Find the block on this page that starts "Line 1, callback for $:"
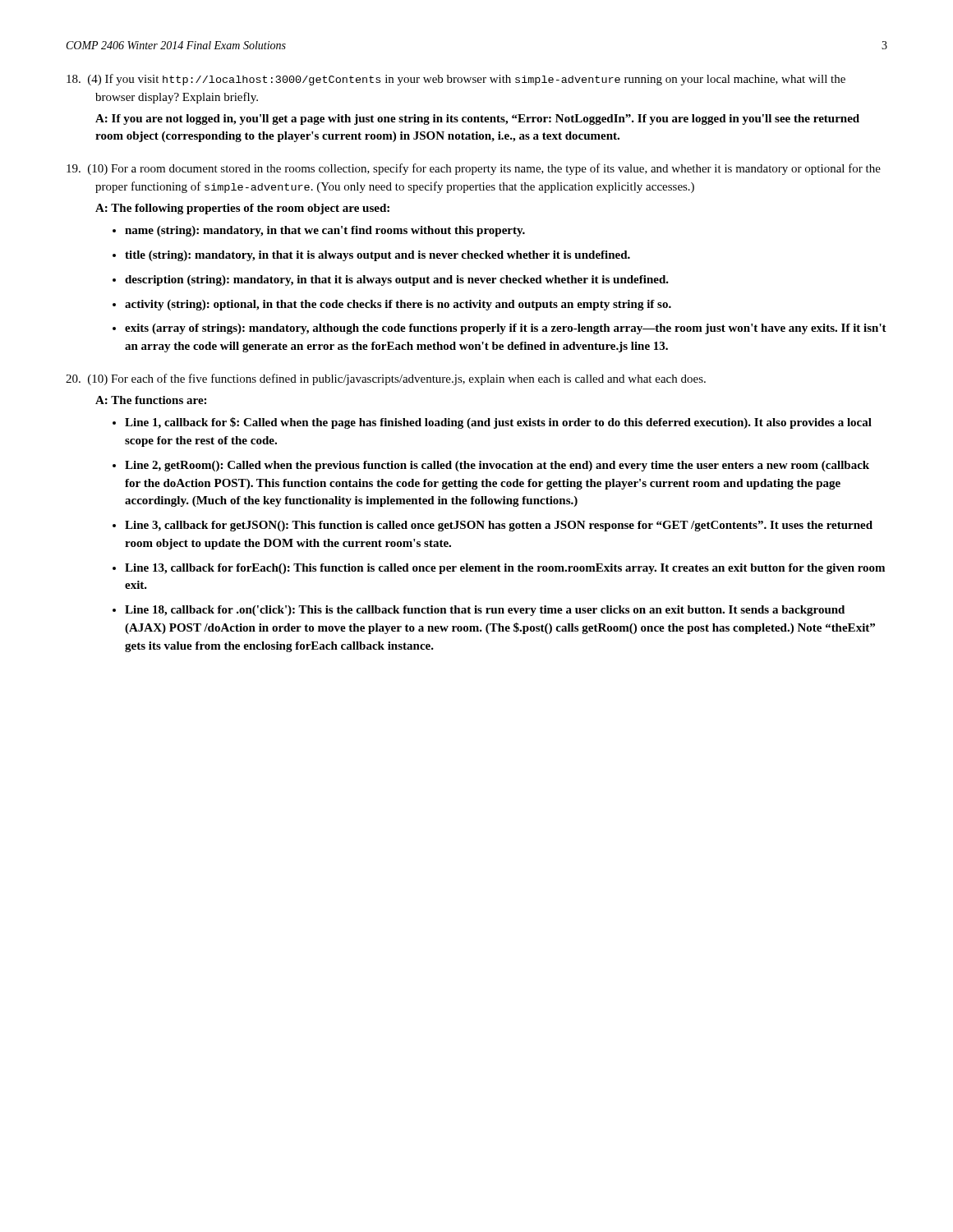Viewport: 953px width, 1232px height. pos(498,431)
